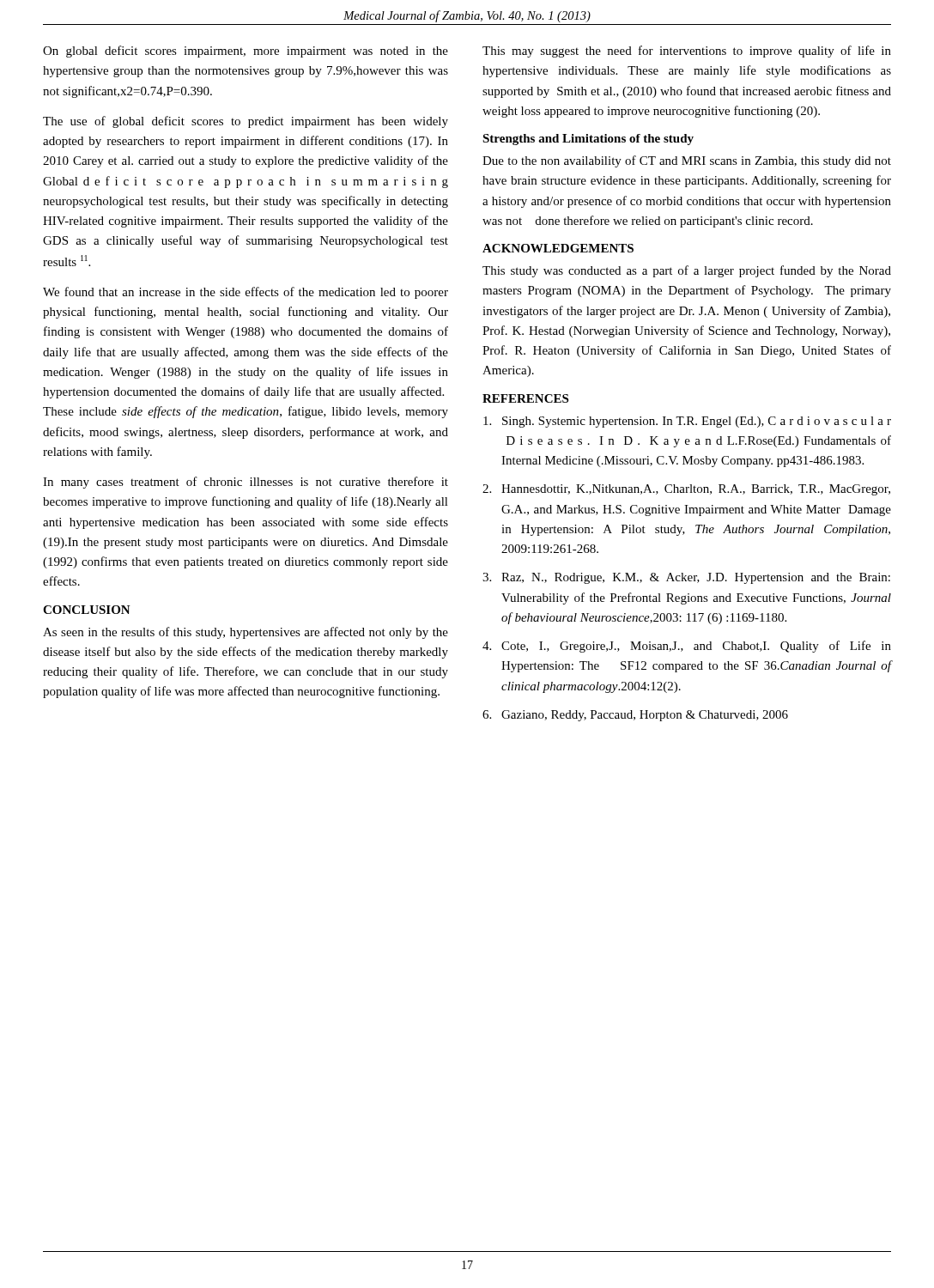Click on the text block with the text "As seen in the results"
This screenshot has height=1288, width=934.
(246, 662)
